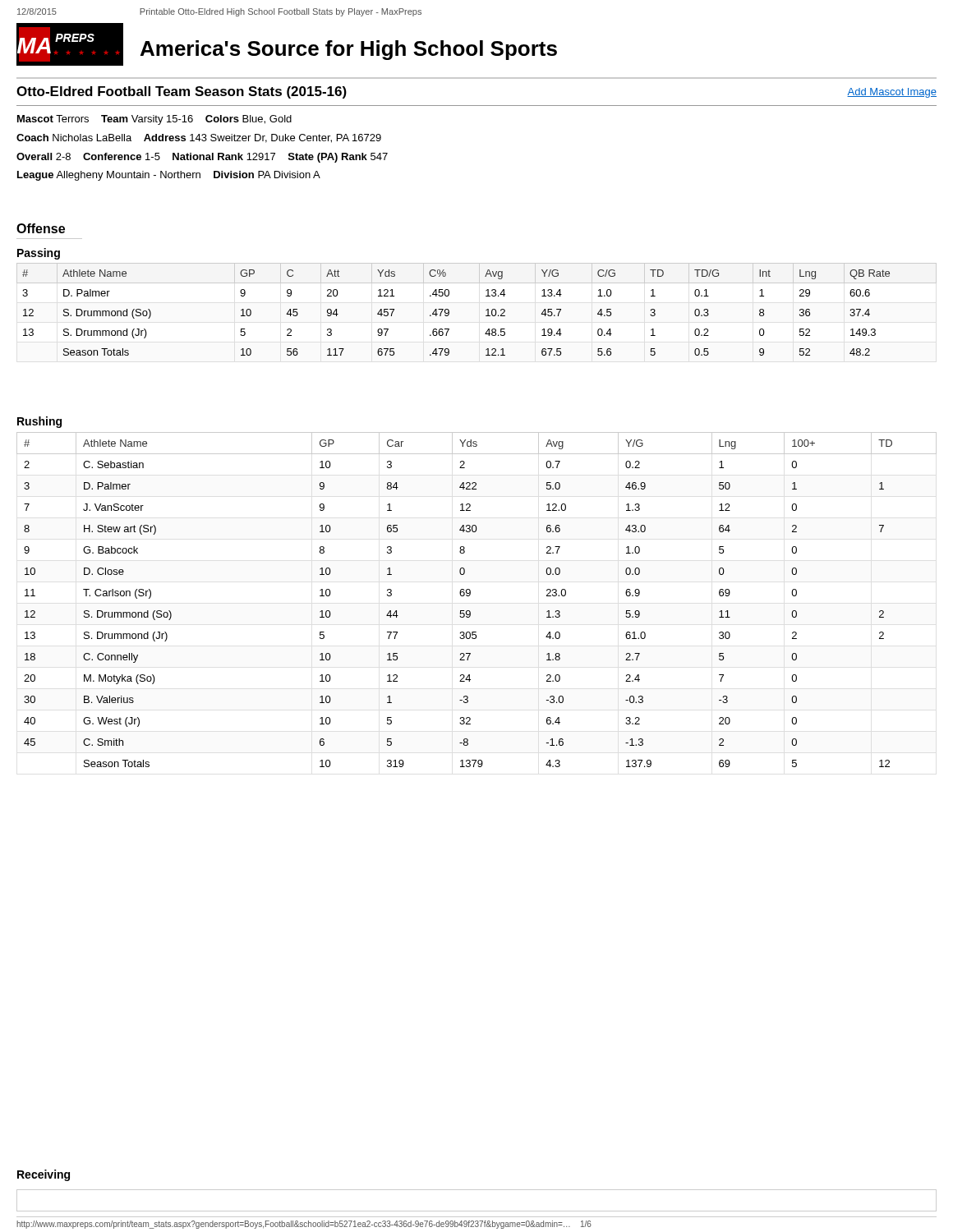This screenshot has height=1232, width=953.
Task: Find the table that mentions "G. West (Jr)"
Action: (476, 603)
